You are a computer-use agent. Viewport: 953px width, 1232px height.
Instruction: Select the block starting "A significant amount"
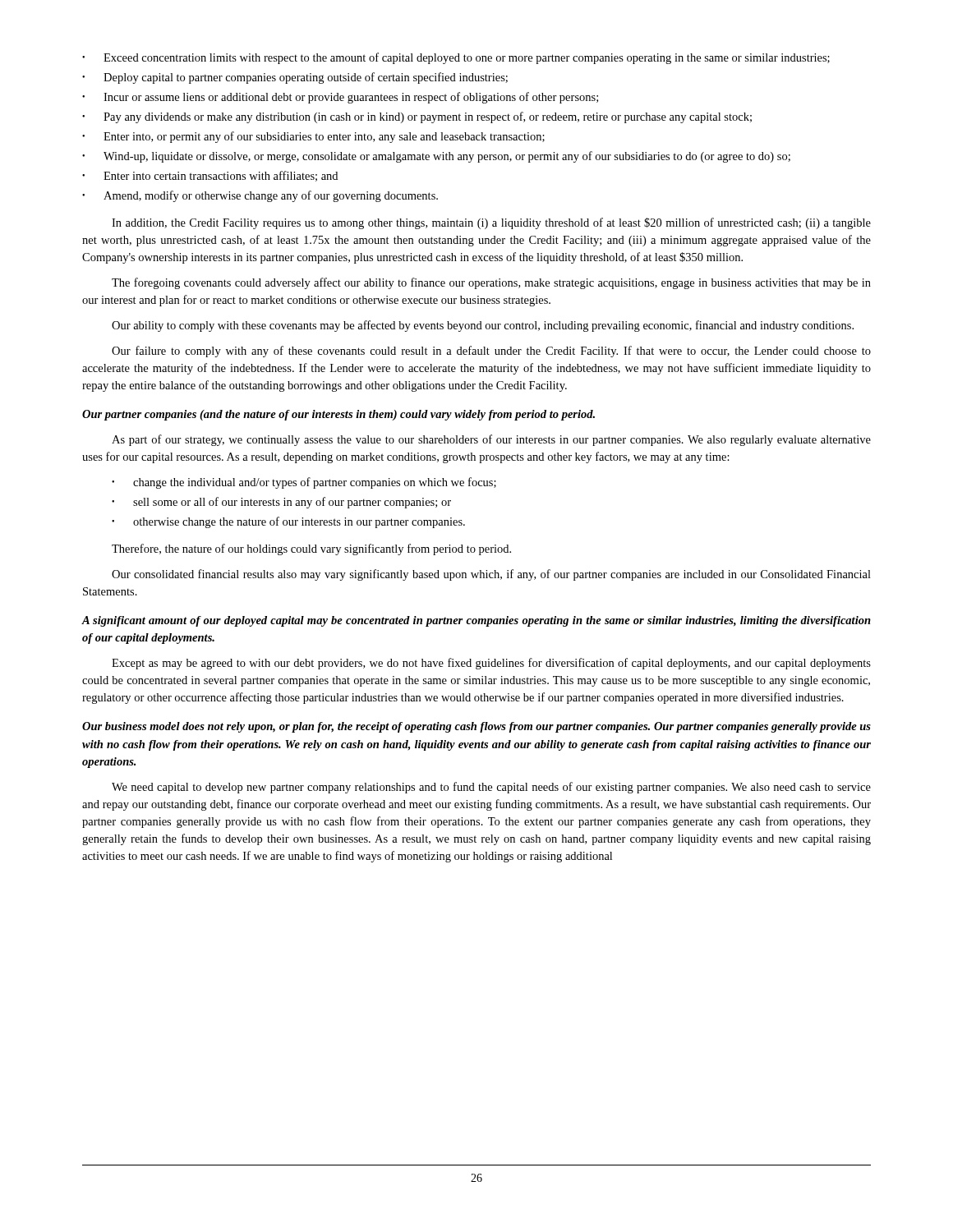pos(476,629)
